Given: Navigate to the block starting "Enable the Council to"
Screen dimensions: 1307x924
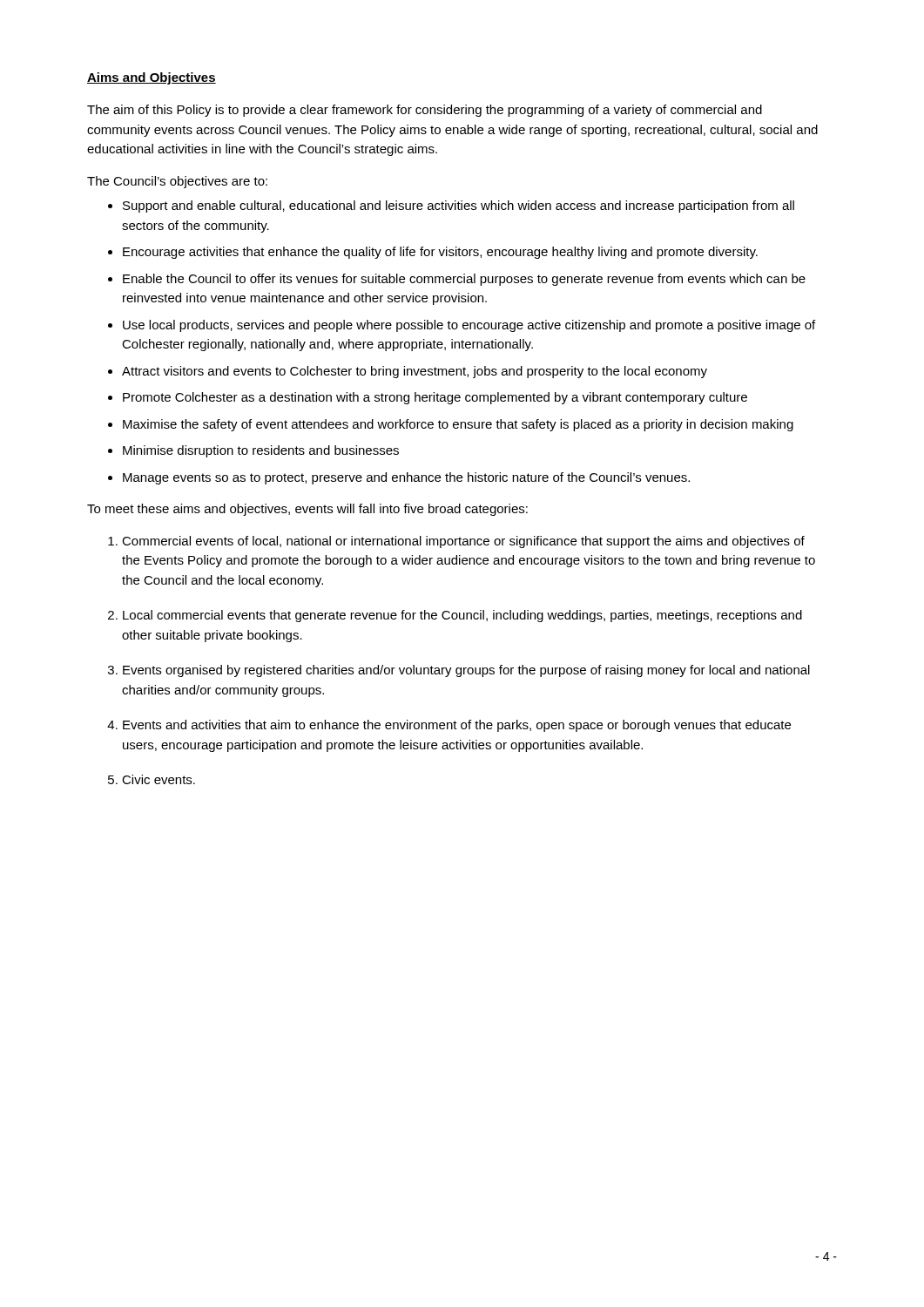Looking at the screenshot, I should point(464,288).
